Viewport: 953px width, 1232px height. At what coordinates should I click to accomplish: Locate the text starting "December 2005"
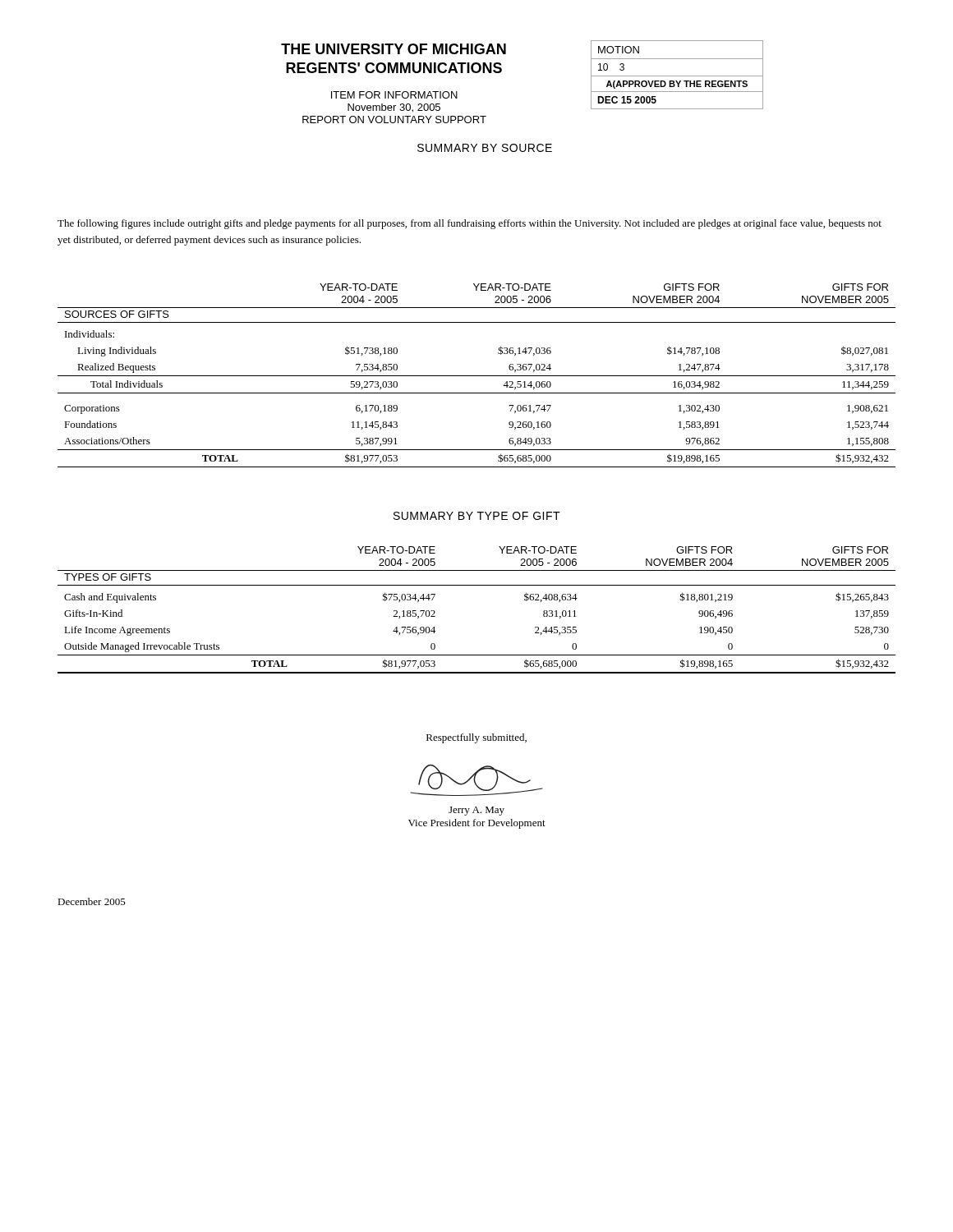(91, 901)
